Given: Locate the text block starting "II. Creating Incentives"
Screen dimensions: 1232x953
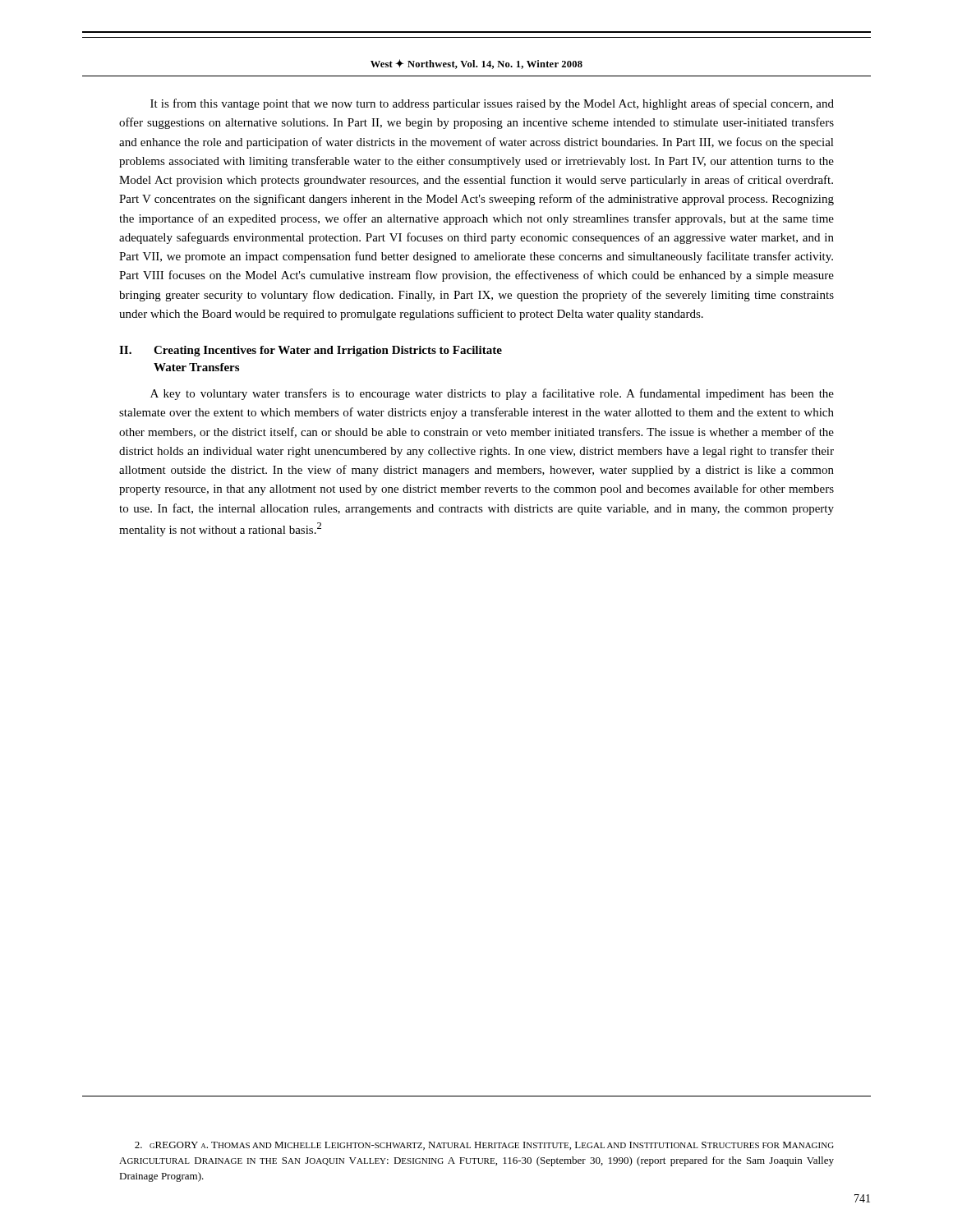Looking at the screenshot, I should pos(310,359).
